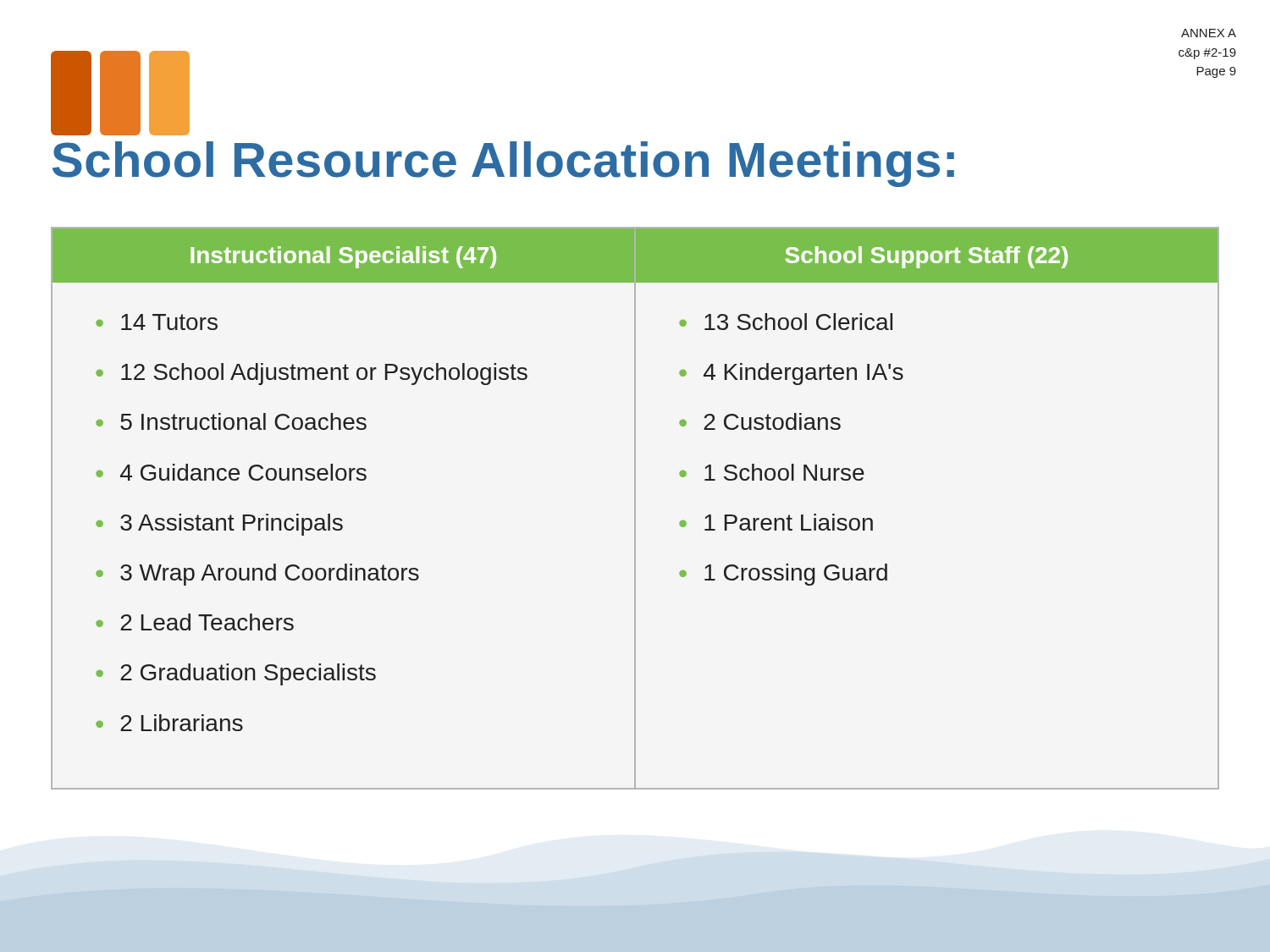This screenshot has height=952, width=1270.
Task: Locate the list item with the text "•13 School Clerical"
Action: click(x=786, y=324)
